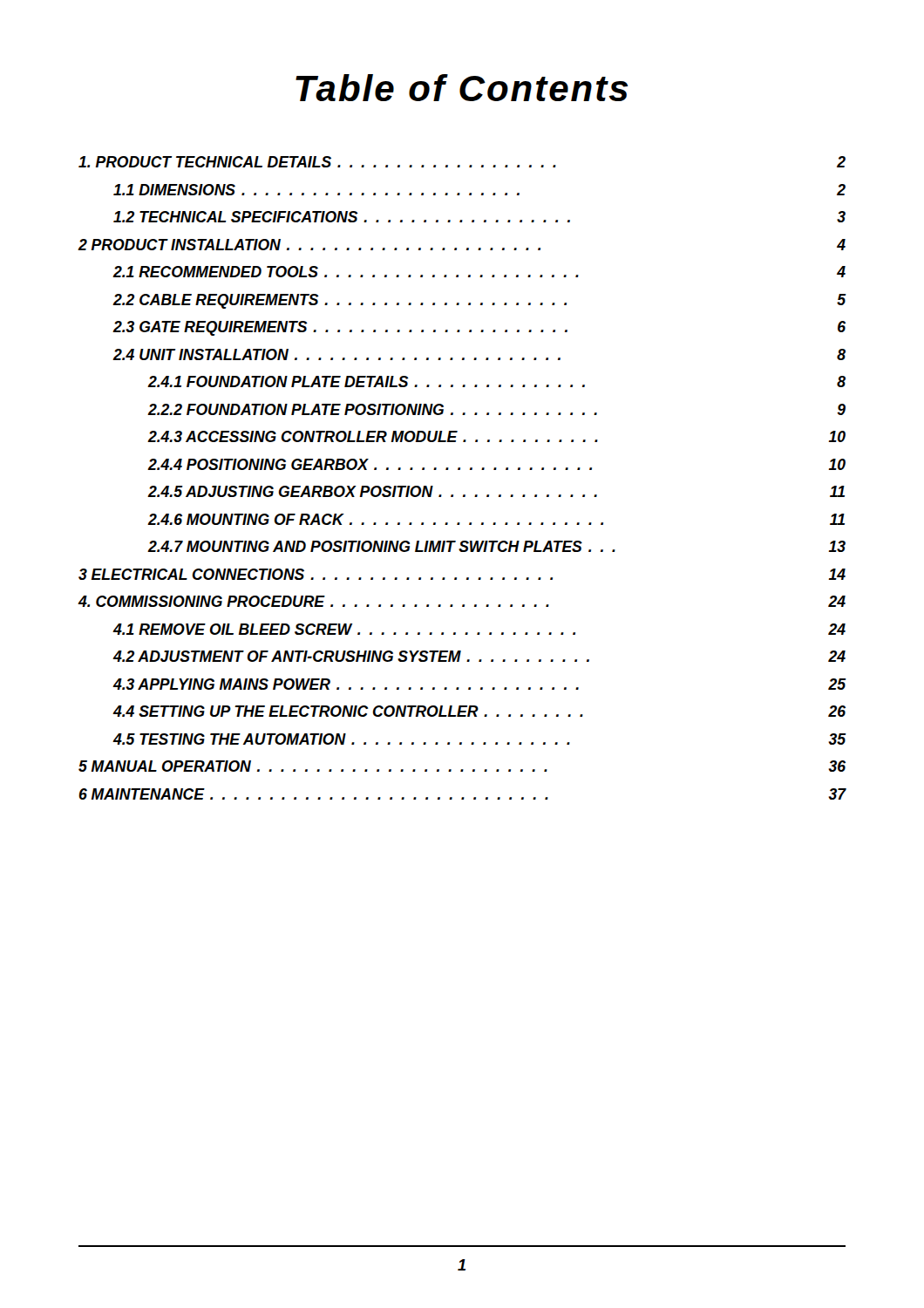Point to the text block starting "2.4.5 ADJUSTING GEARBOX POSITION . . . ."
Screen dimensions: 1308x924
click(x=497, y=492)
